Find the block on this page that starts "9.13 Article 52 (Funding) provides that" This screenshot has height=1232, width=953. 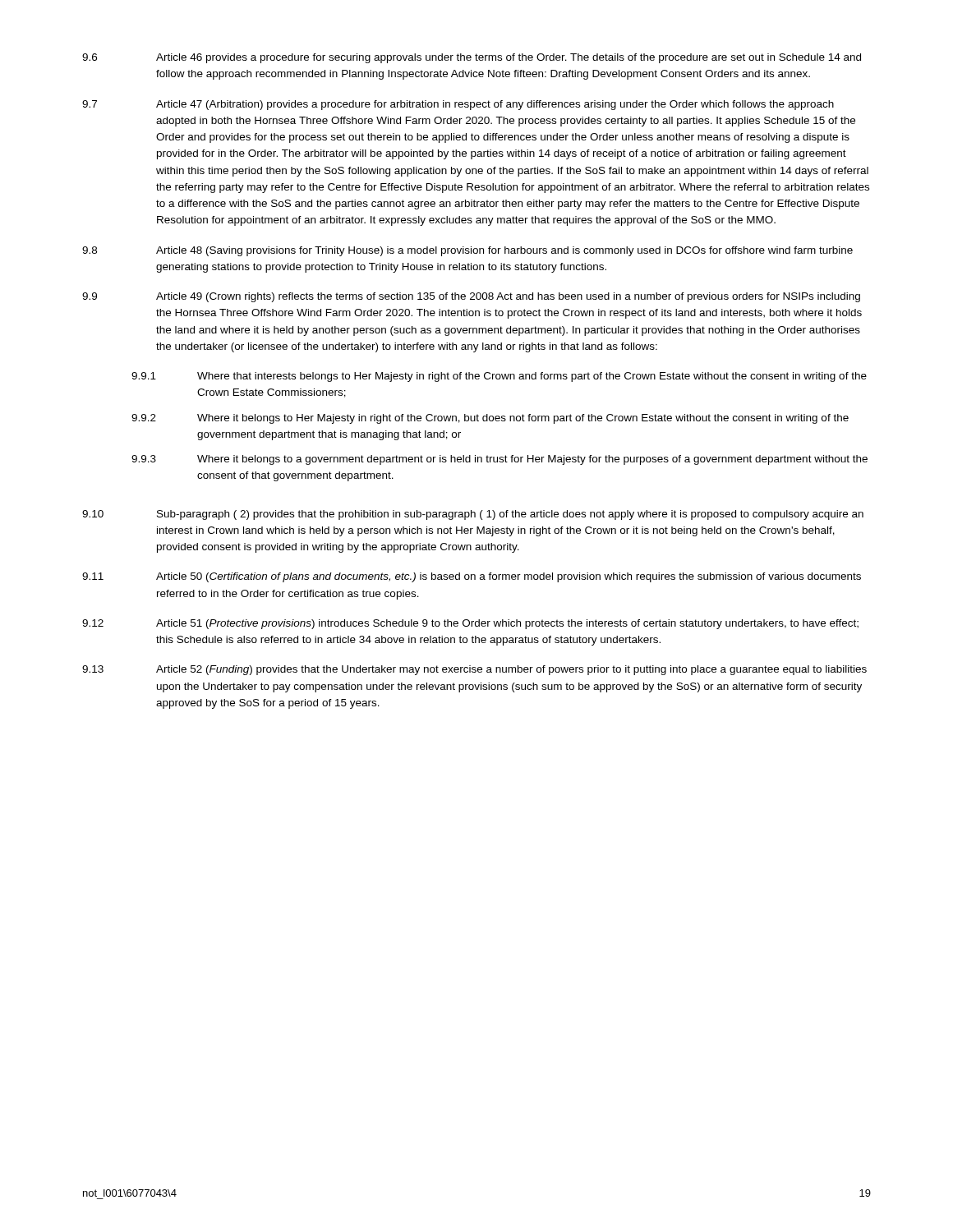(x=476, y=686)
